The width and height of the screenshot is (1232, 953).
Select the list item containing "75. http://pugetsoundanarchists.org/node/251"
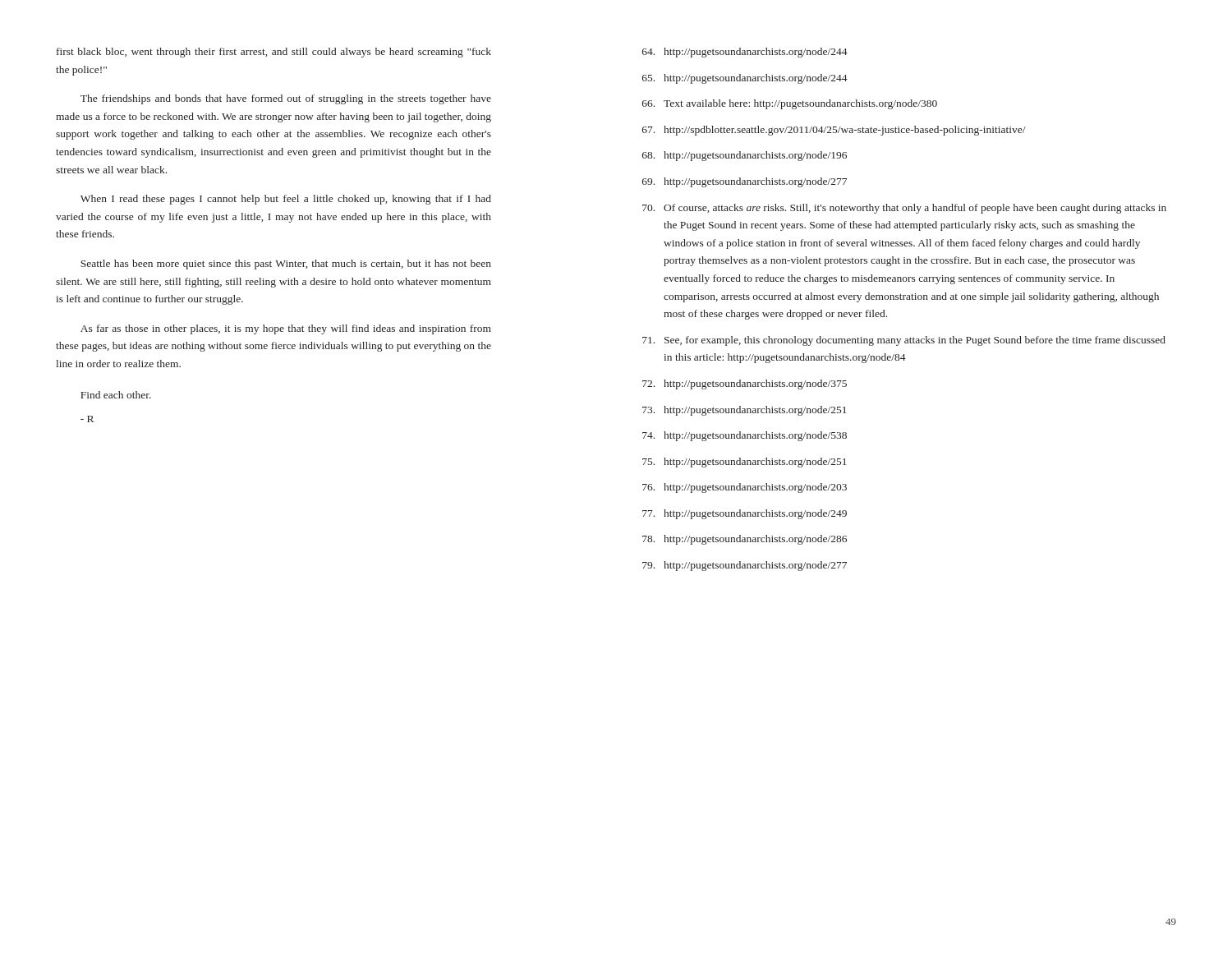744,463
